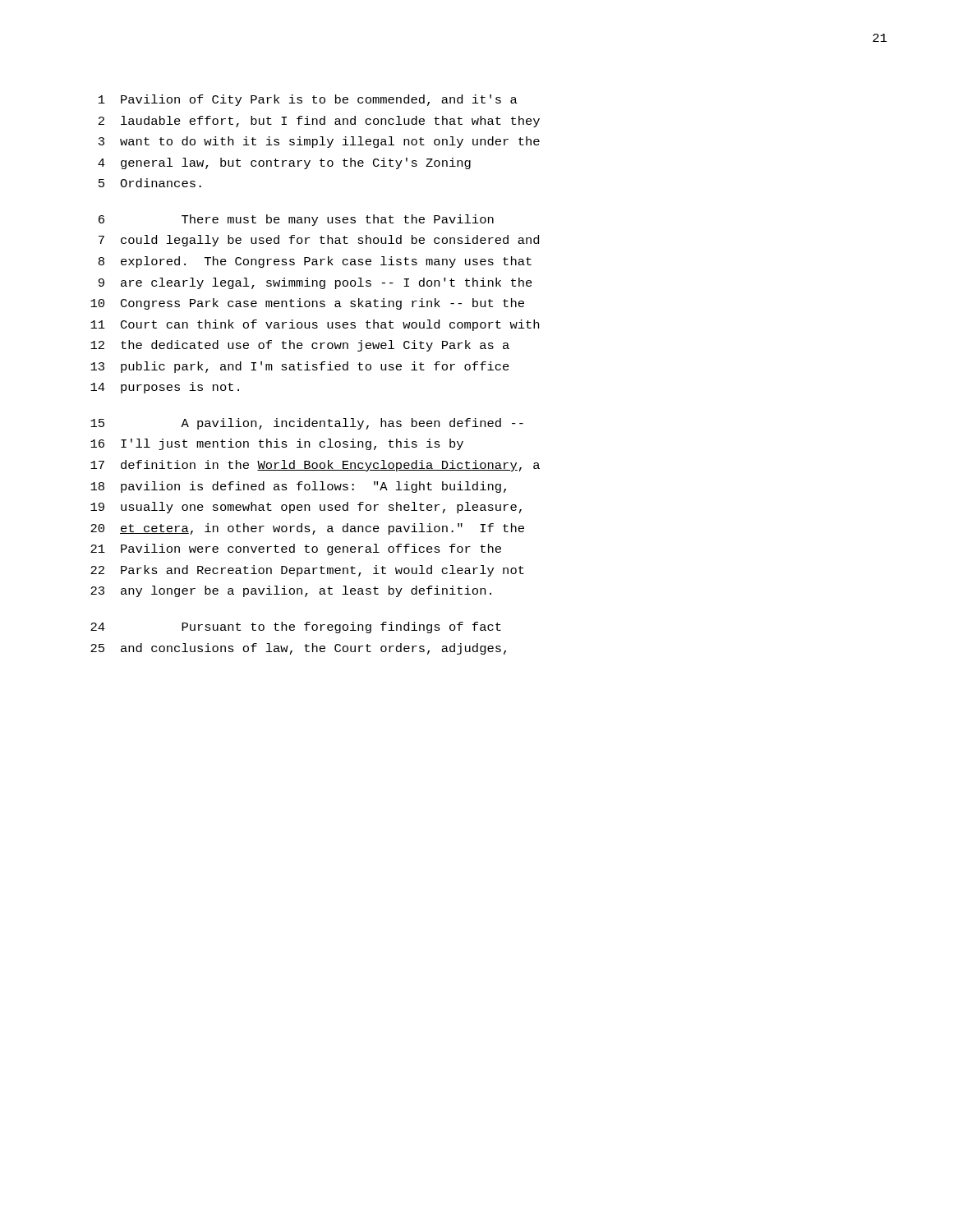Locate the block of text that opens with "17definition in the"

click(x=476, y=466)
